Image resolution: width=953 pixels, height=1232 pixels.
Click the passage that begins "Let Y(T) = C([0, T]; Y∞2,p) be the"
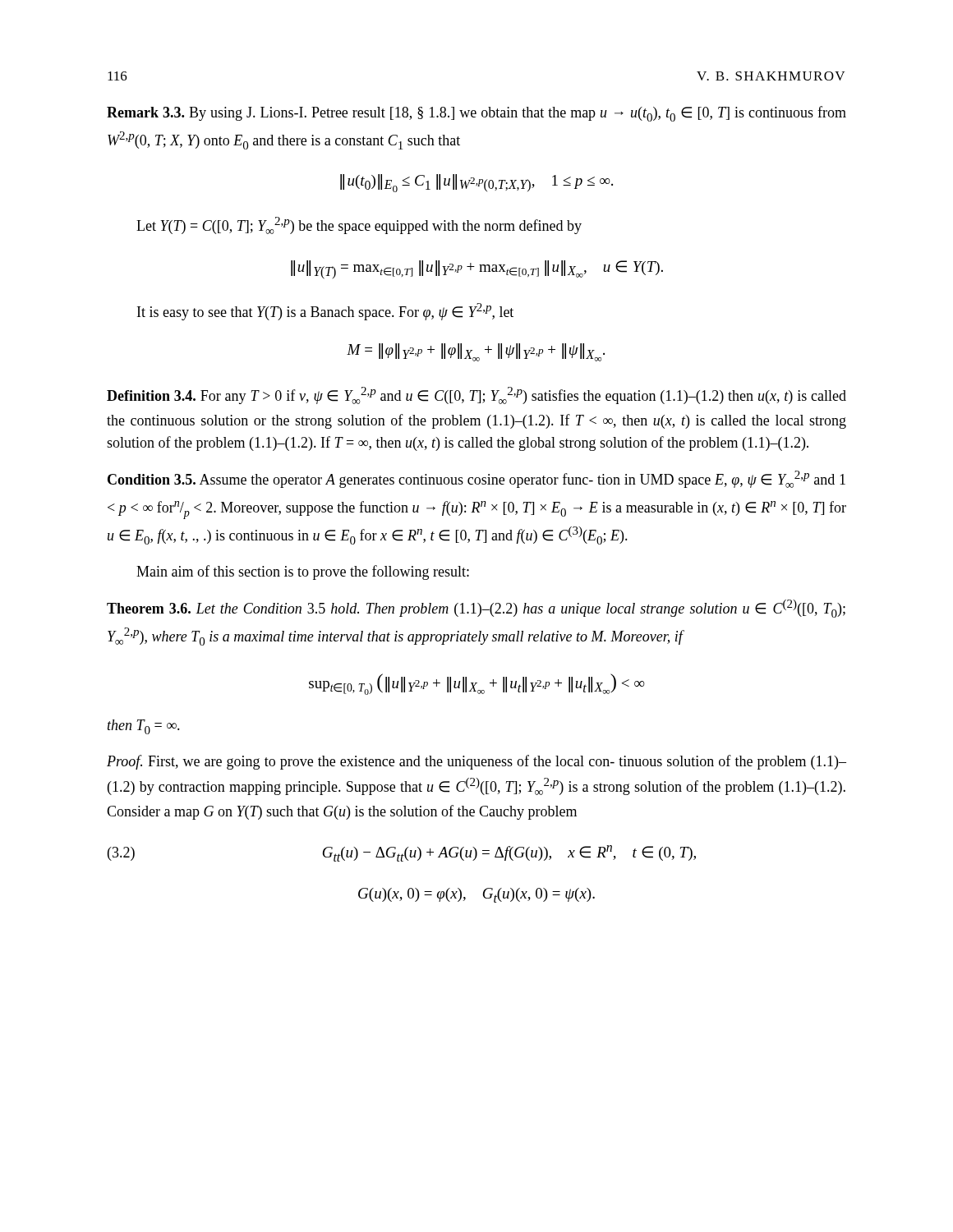coord(476,226)
